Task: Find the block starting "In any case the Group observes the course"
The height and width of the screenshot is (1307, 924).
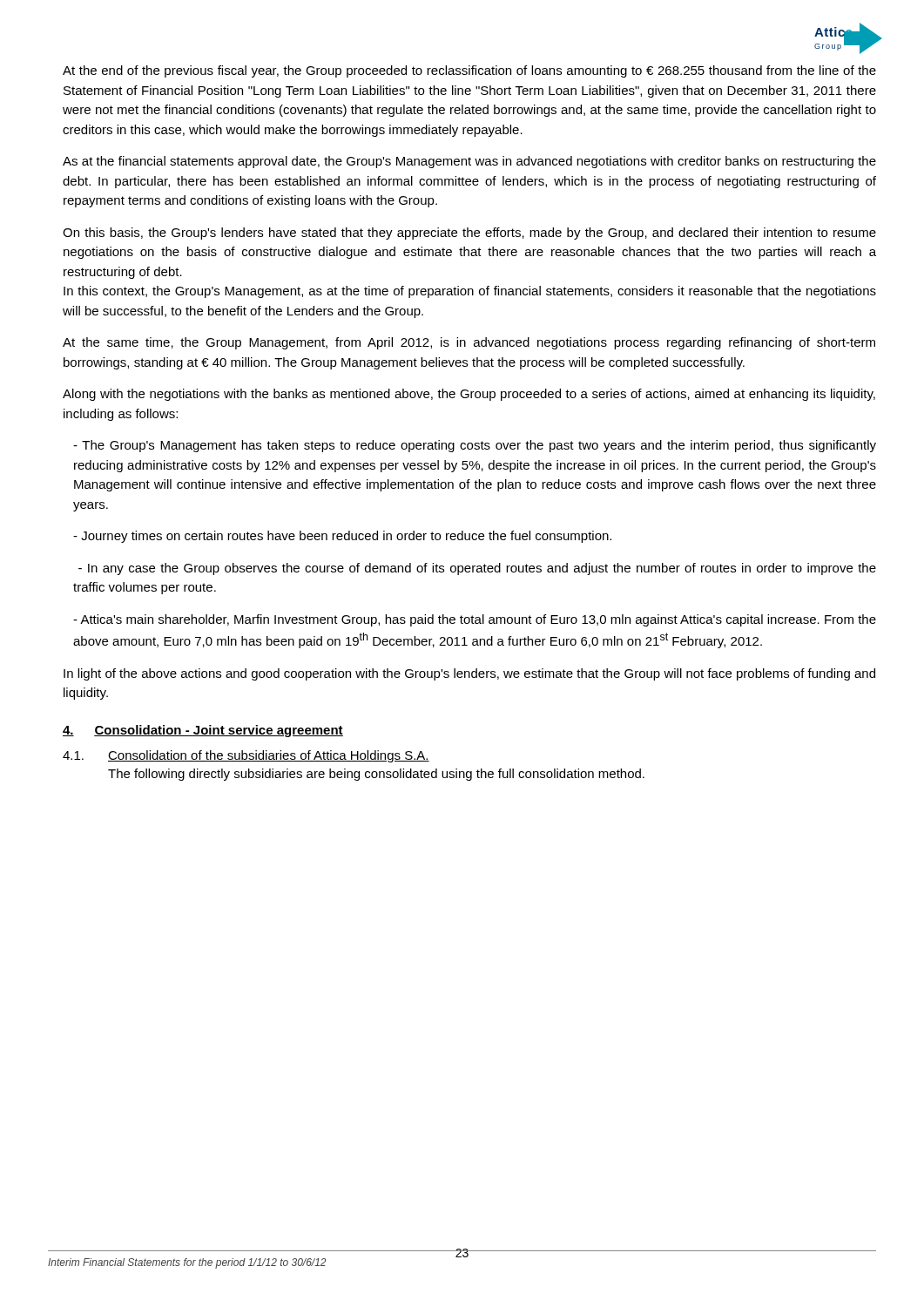Action: (475, 577)
